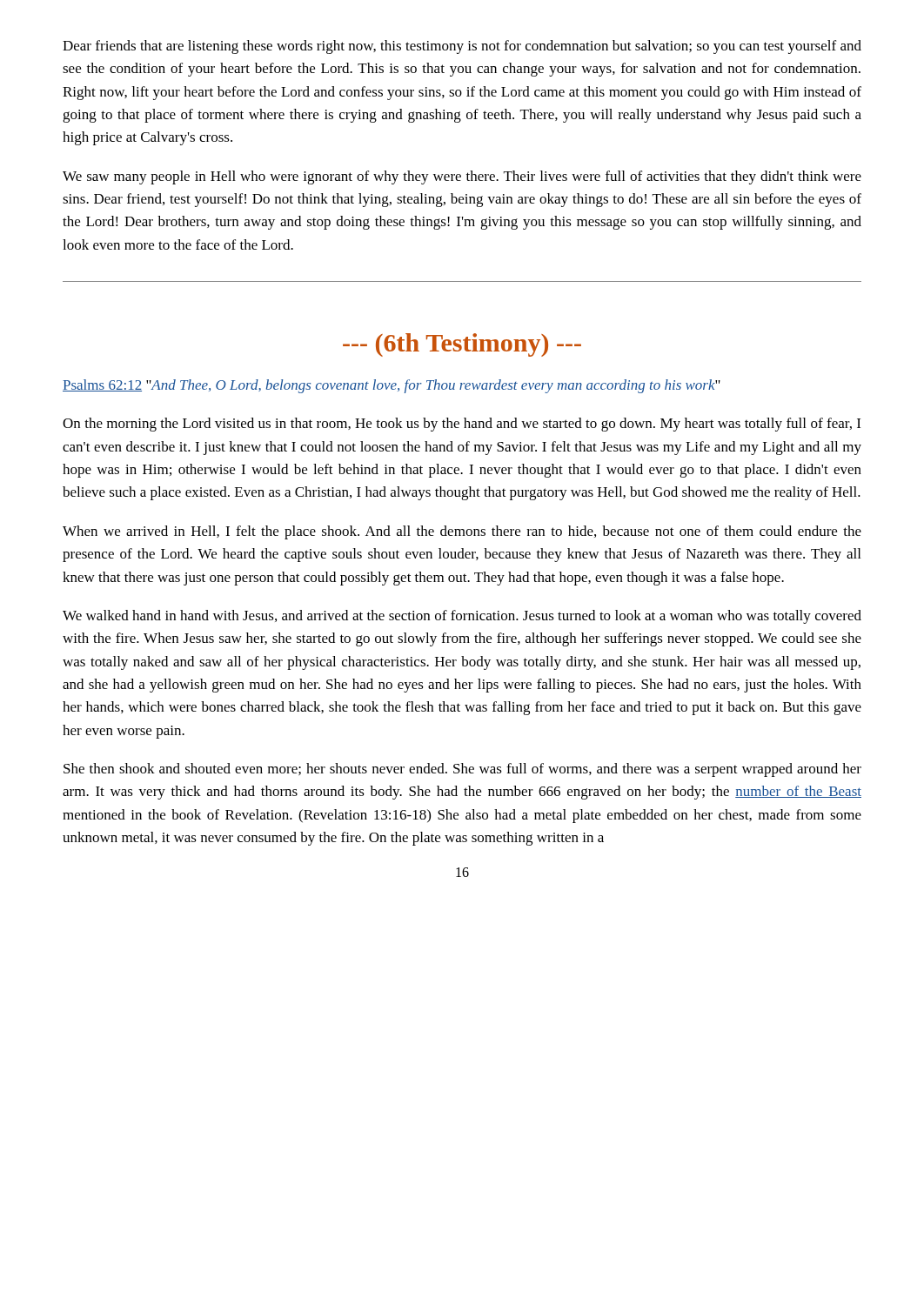Locate the region starting "When we arrived in Hell, I felt the"
The image size is (924, 1305).
pyautogui.click(x=462, y=554)
